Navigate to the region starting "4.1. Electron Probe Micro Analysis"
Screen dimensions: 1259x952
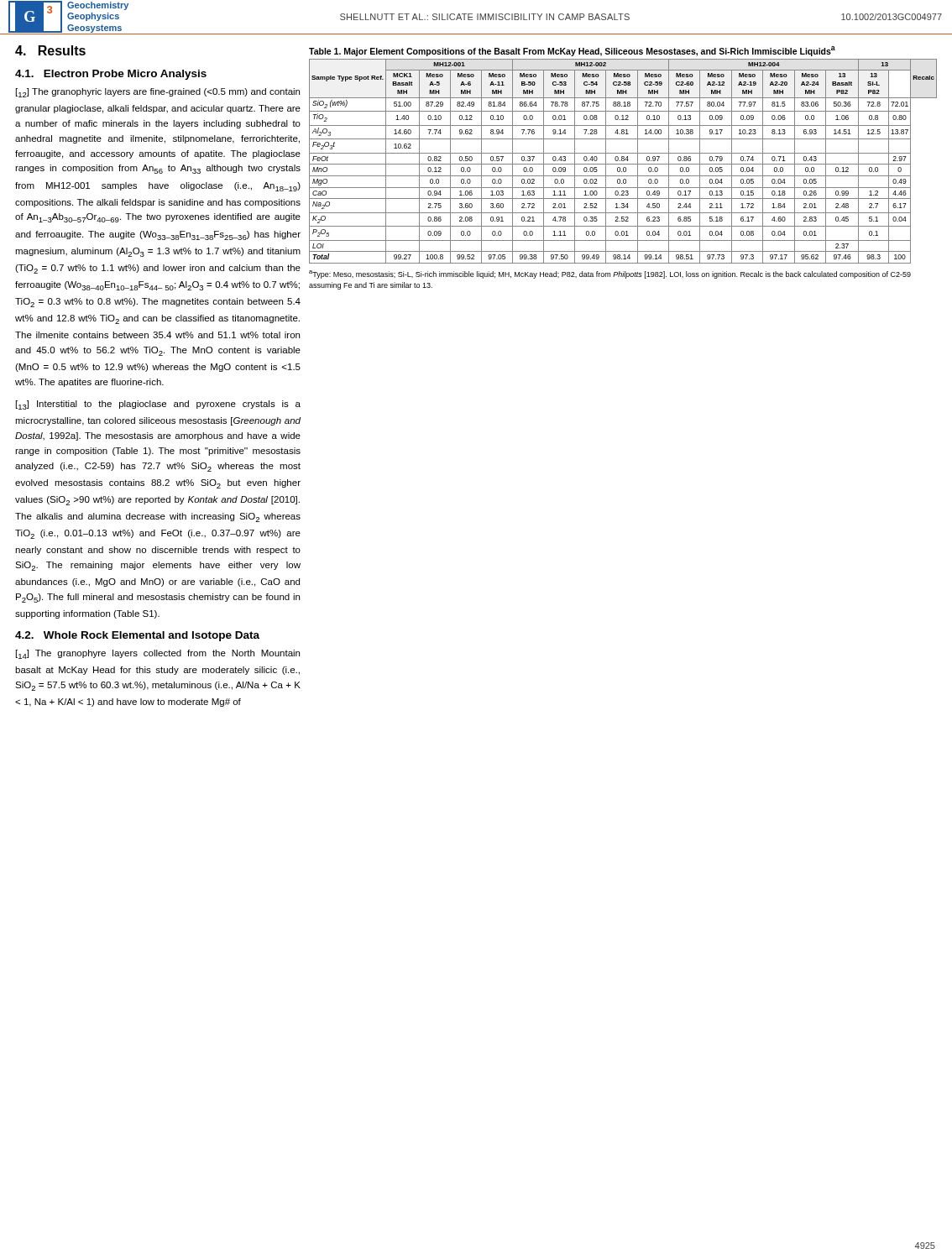pyautogui.click(x=158, y=73)
